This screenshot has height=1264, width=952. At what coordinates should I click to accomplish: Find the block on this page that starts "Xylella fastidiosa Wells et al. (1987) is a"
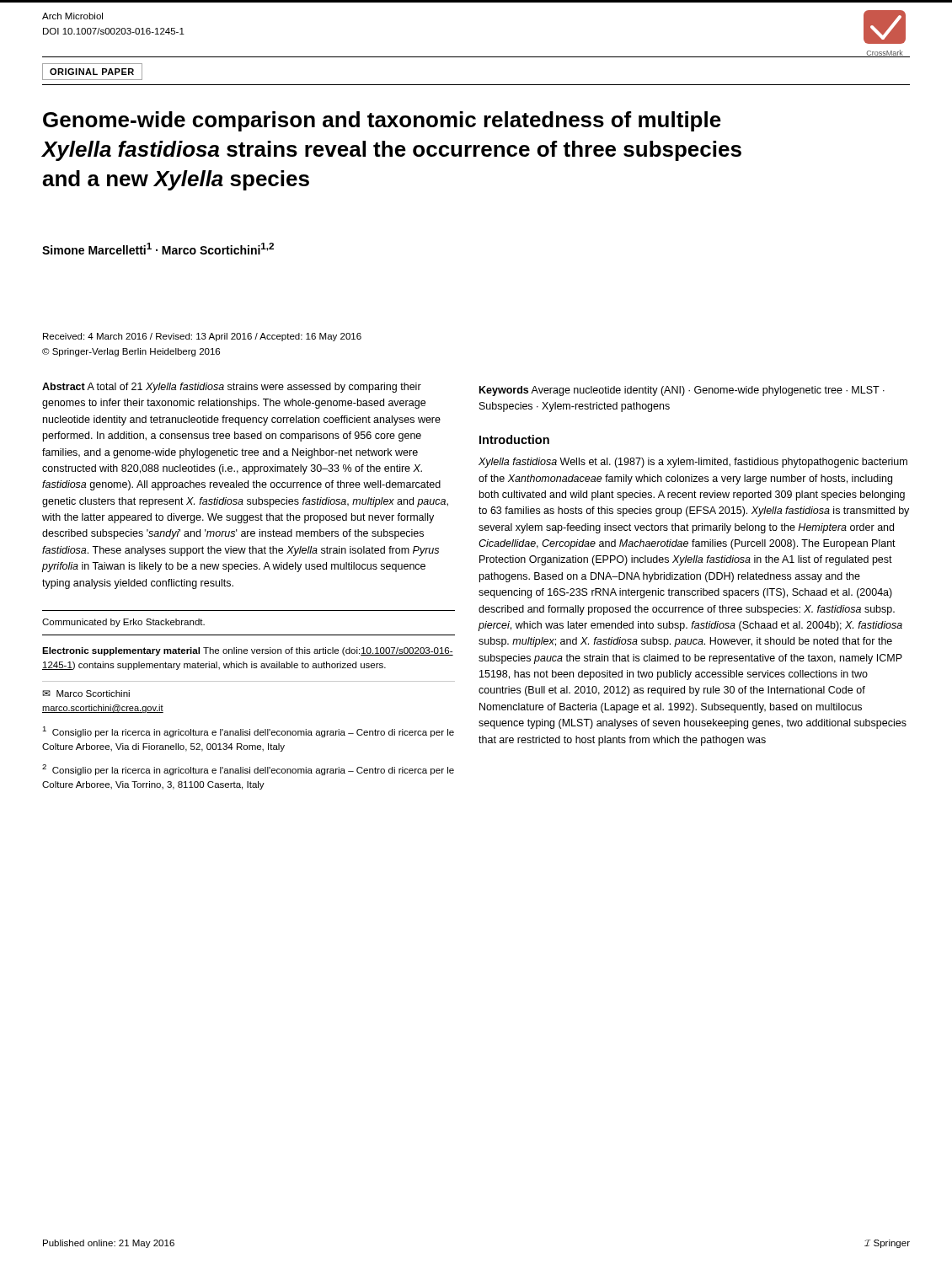point(694,601)
